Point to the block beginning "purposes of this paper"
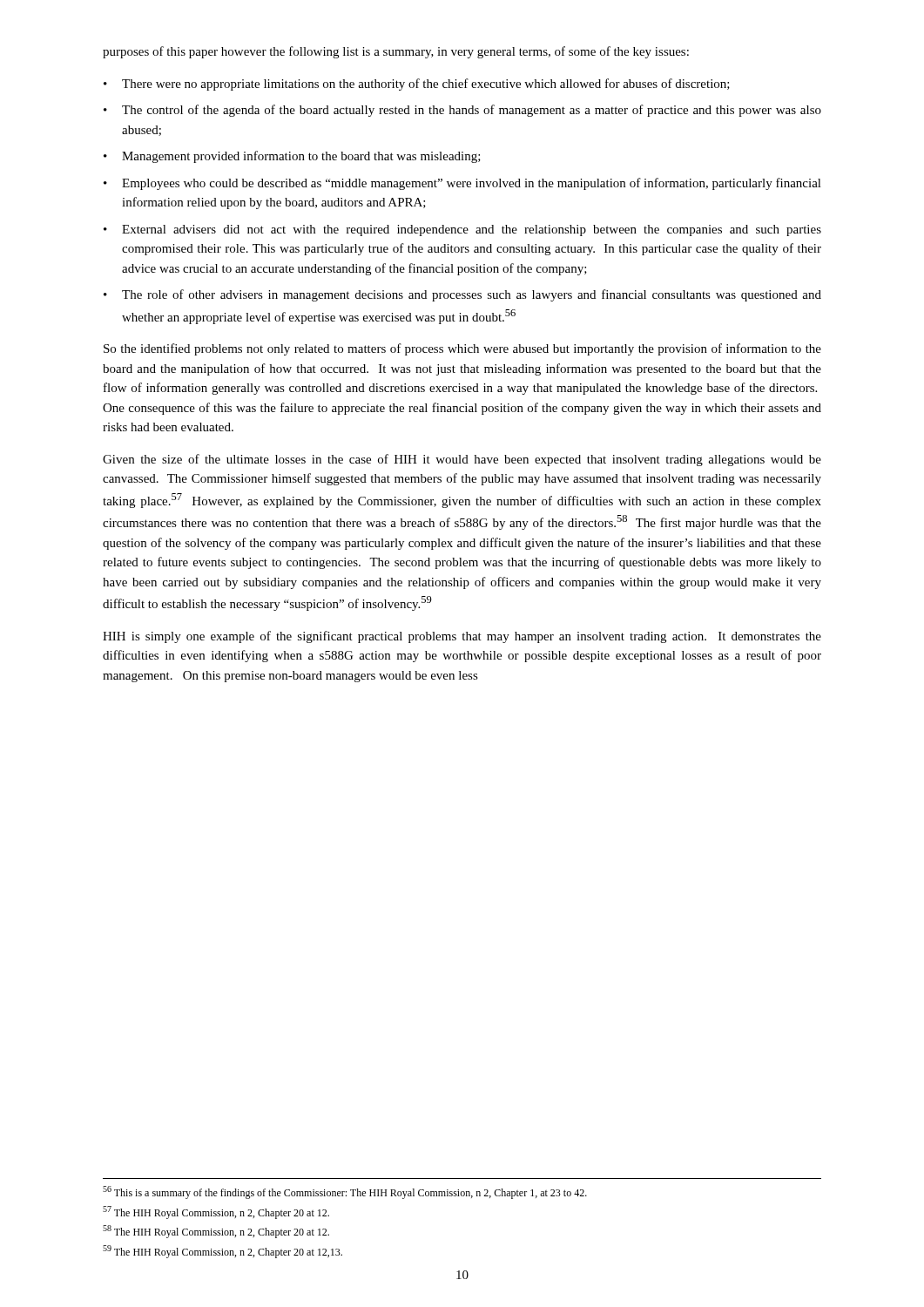Viewport: 924px width, 1307px height. [x=396, y=51]
